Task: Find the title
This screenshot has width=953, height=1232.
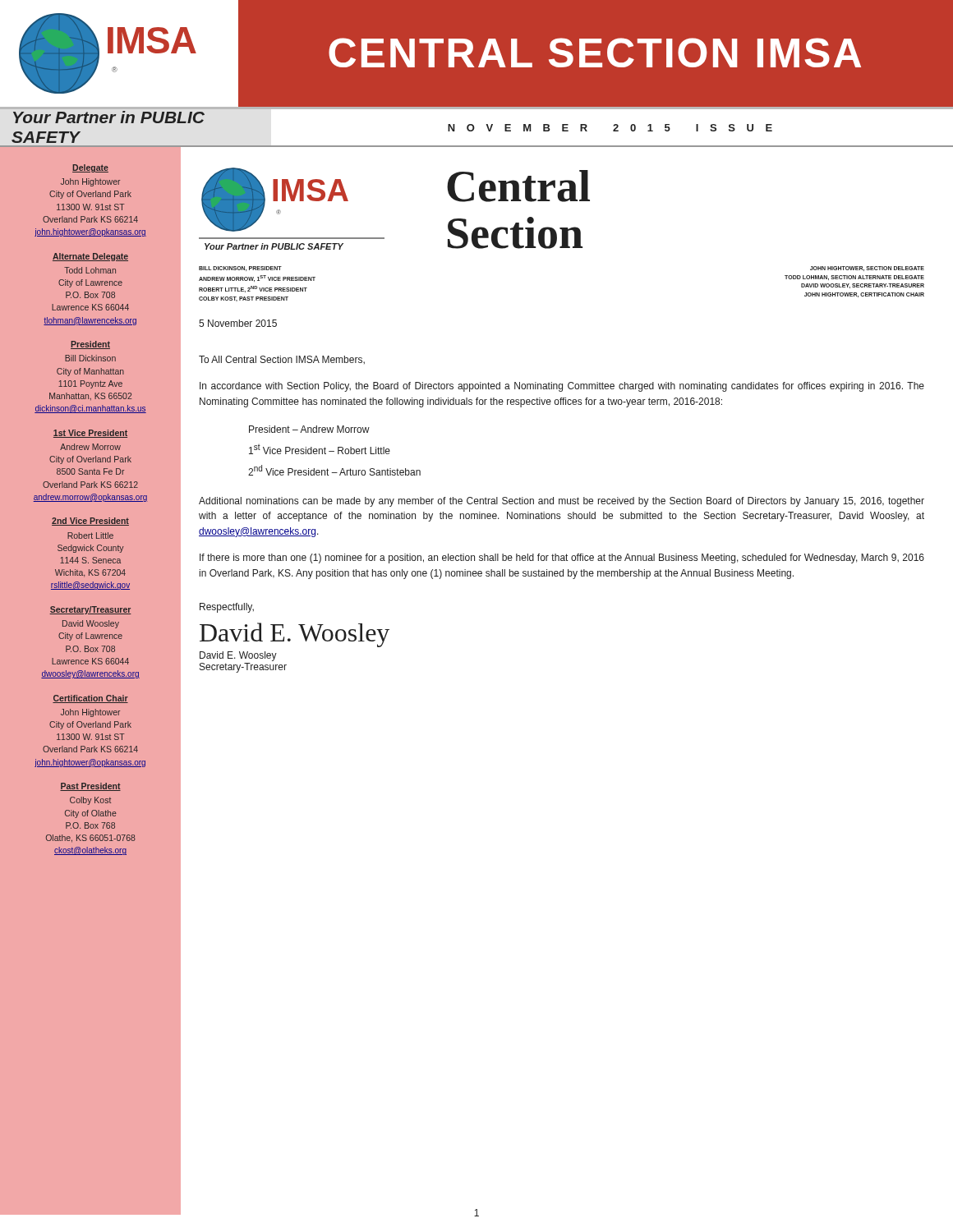Action: coord(518,210)
